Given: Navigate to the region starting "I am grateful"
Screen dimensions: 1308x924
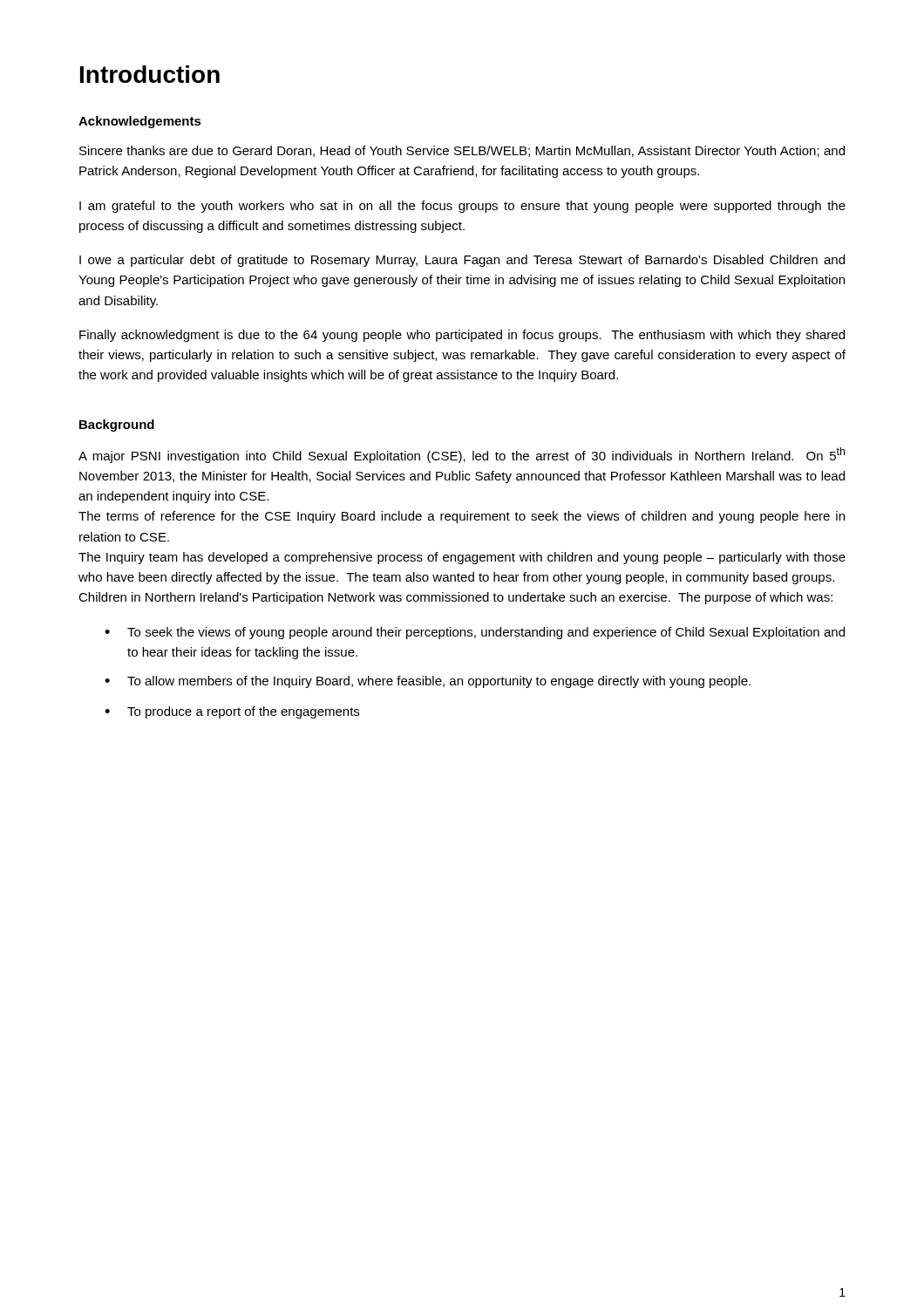Looking at the screenshot, I should tap(462, 215).
